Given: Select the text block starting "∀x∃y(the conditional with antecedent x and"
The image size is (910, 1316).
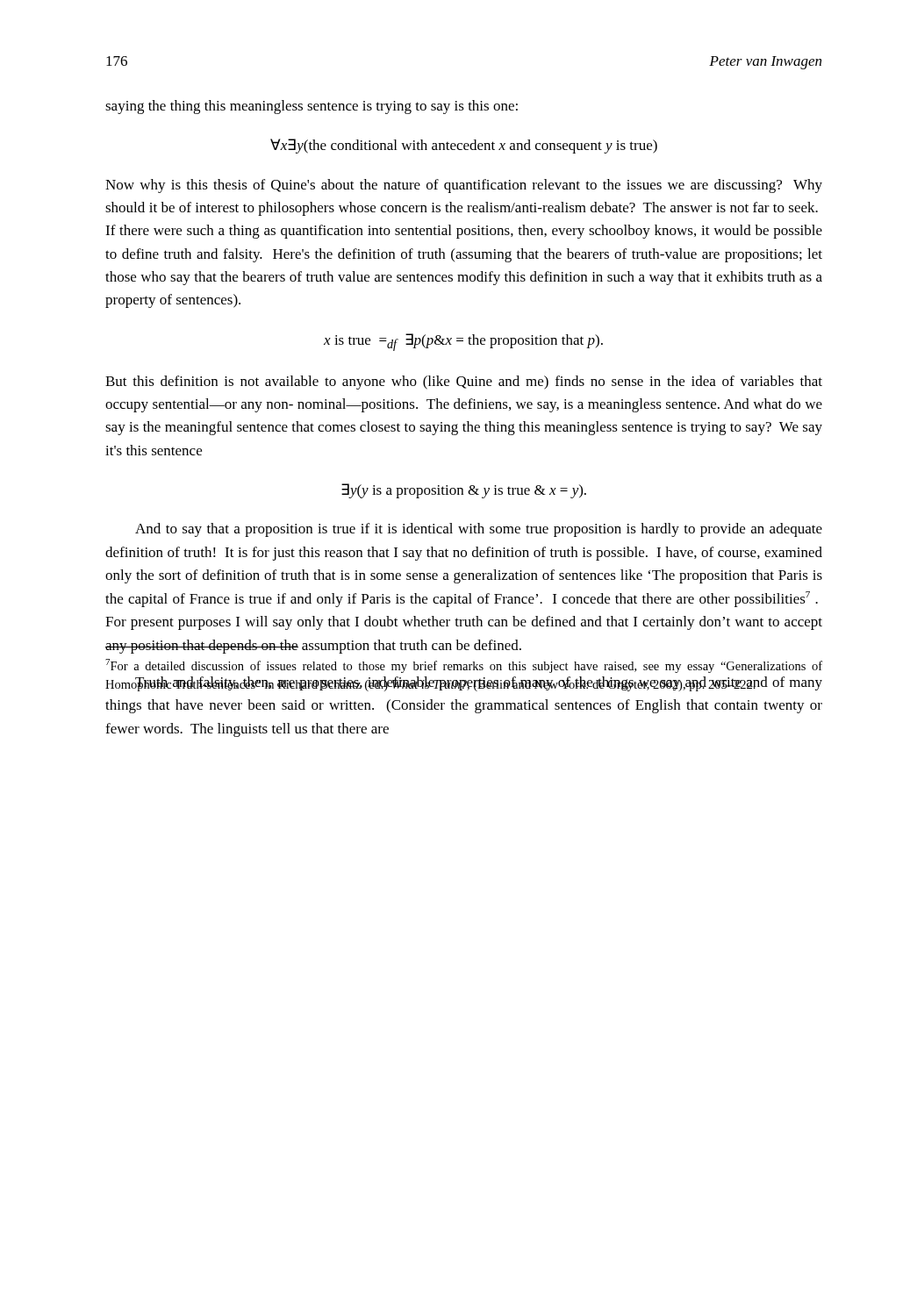Looking at the screenshot, I should tap(464, 145).
